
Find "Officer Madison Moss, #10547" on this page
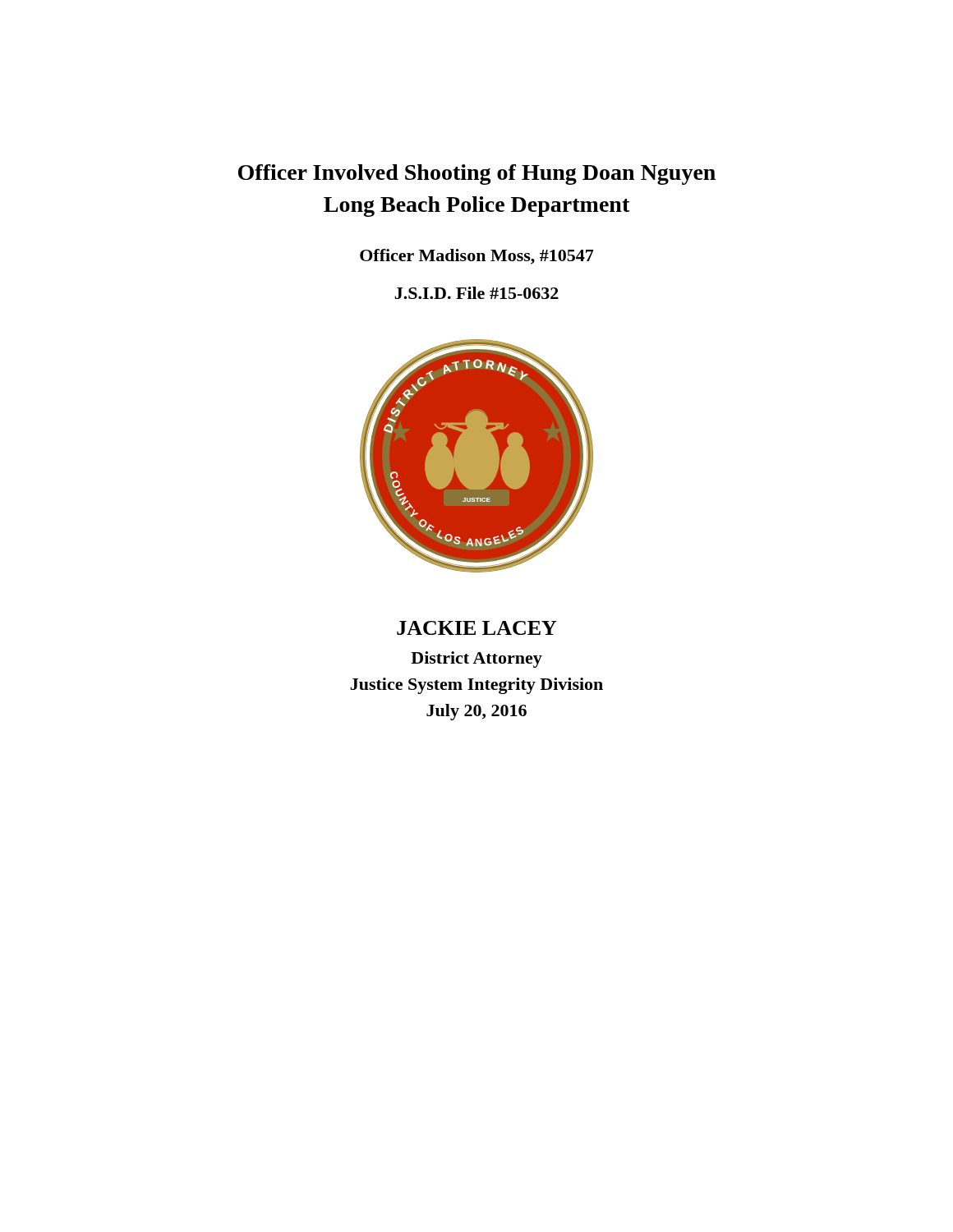coord(476,255)
